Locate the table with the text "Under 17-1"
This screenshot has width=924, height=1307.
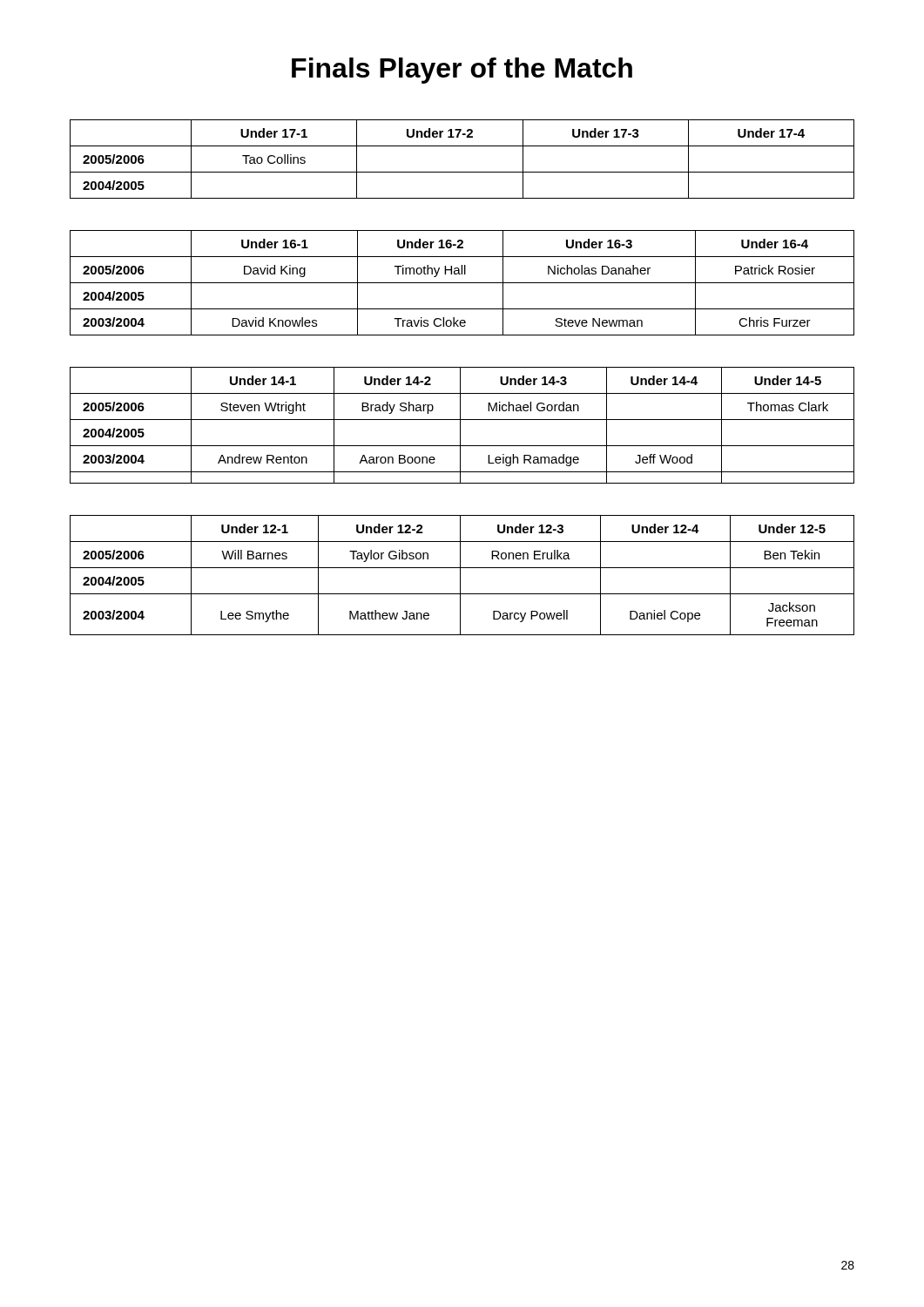462,159
